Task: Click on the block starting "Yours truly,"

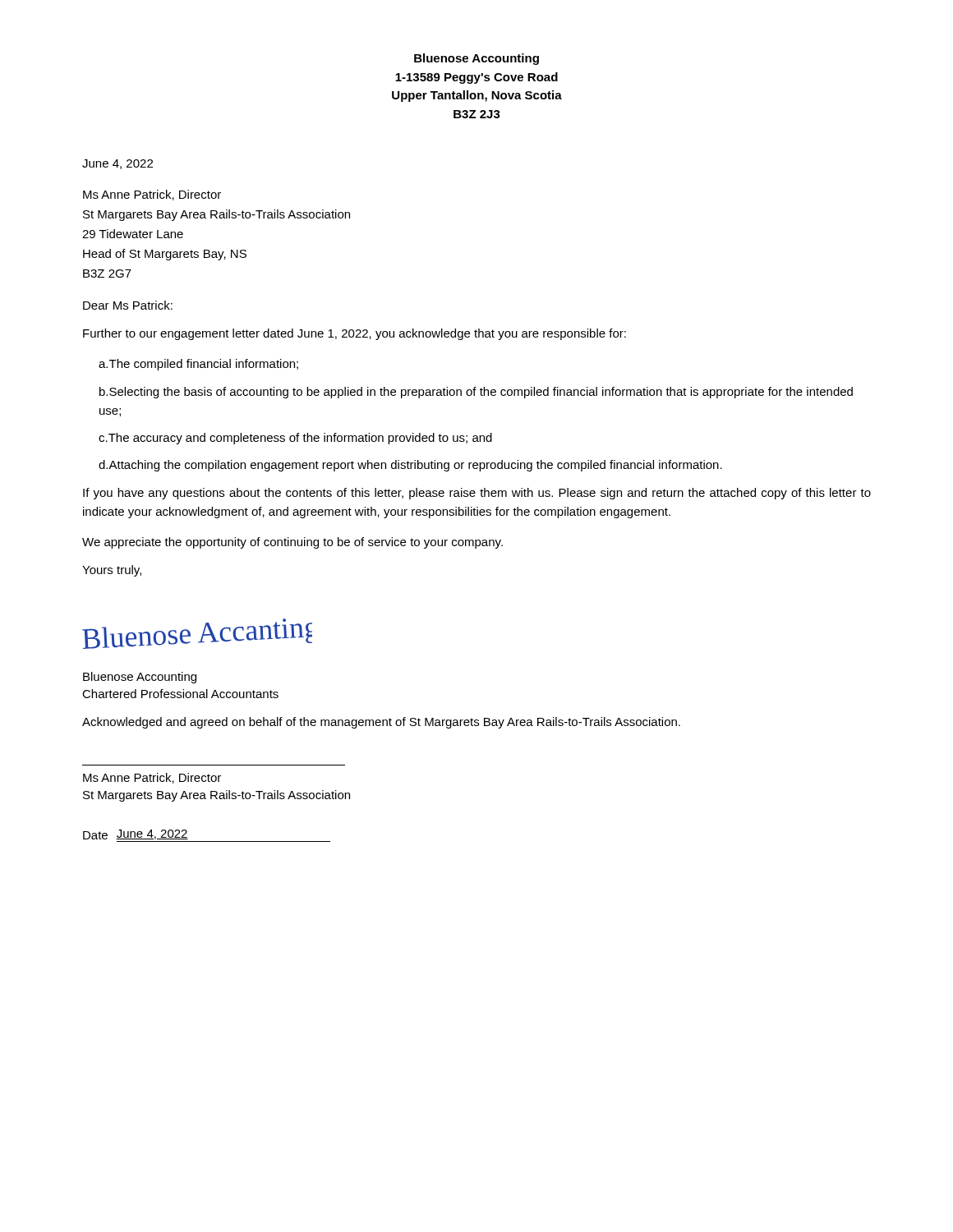Action: [112, 570]
